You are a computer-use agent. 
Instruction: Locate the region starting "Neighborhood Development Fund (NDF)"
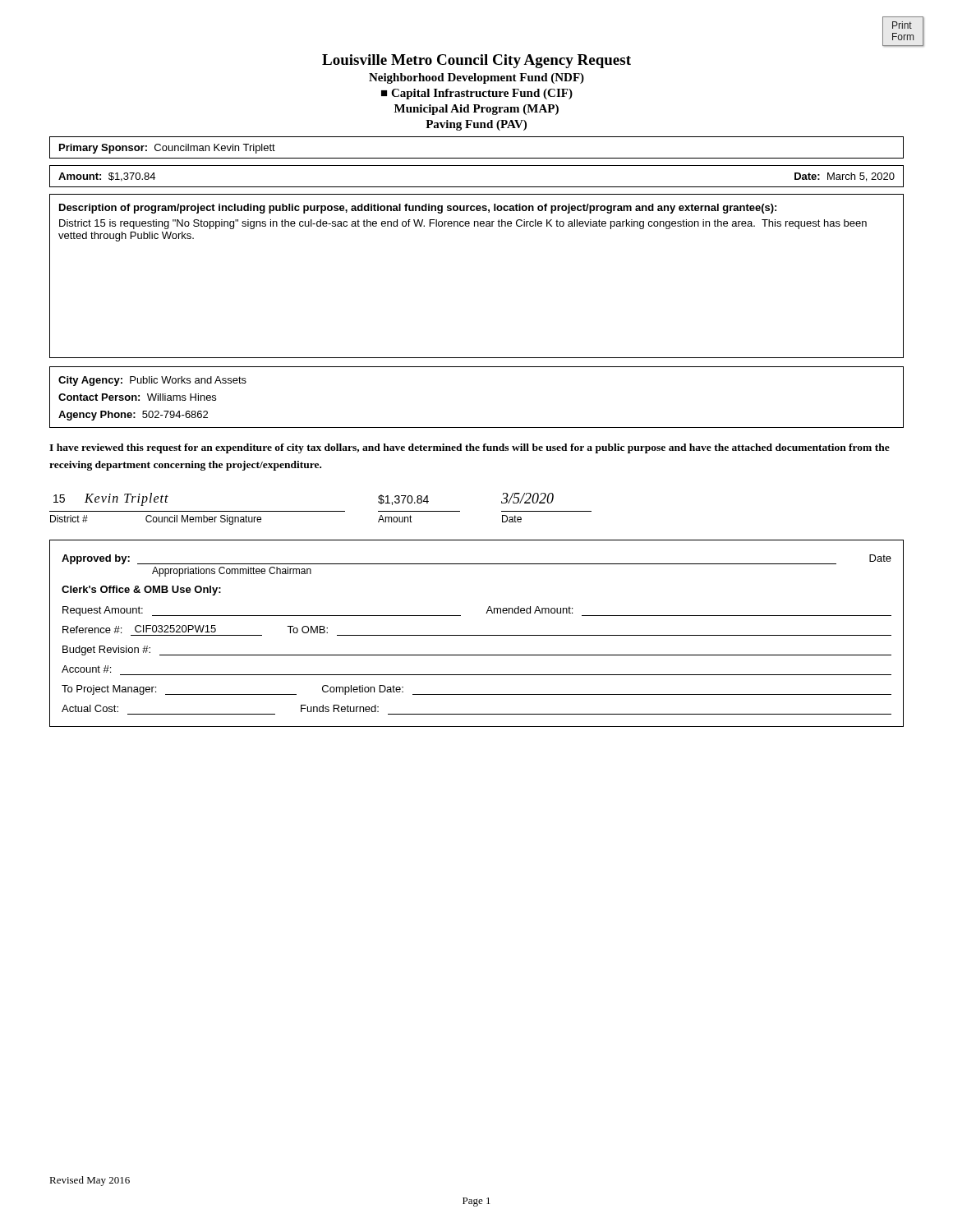(x=476, y=78)
